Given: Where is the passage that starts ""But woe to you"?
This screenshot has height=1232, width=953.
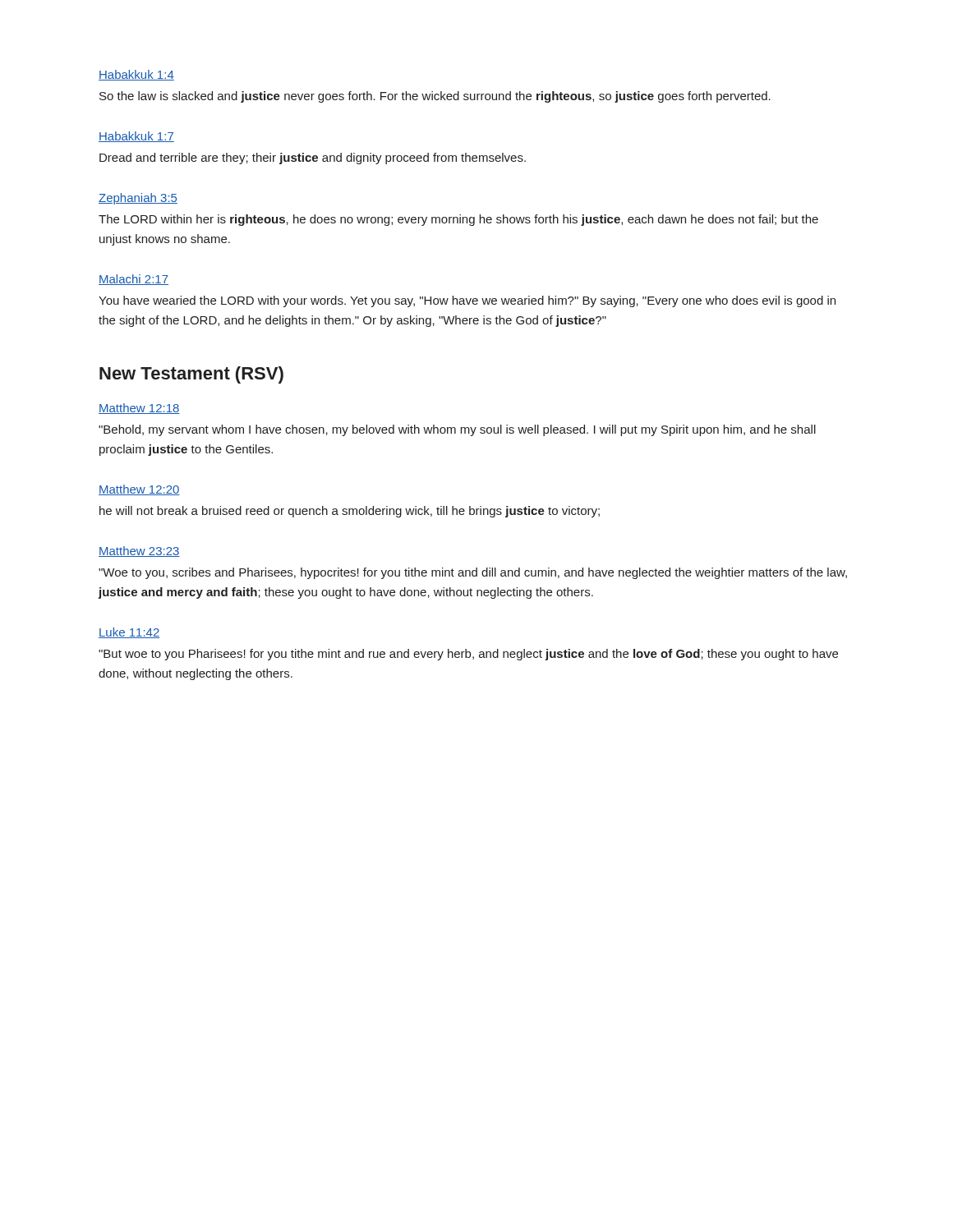Looking at the screenshot, I should click(469, 663).
